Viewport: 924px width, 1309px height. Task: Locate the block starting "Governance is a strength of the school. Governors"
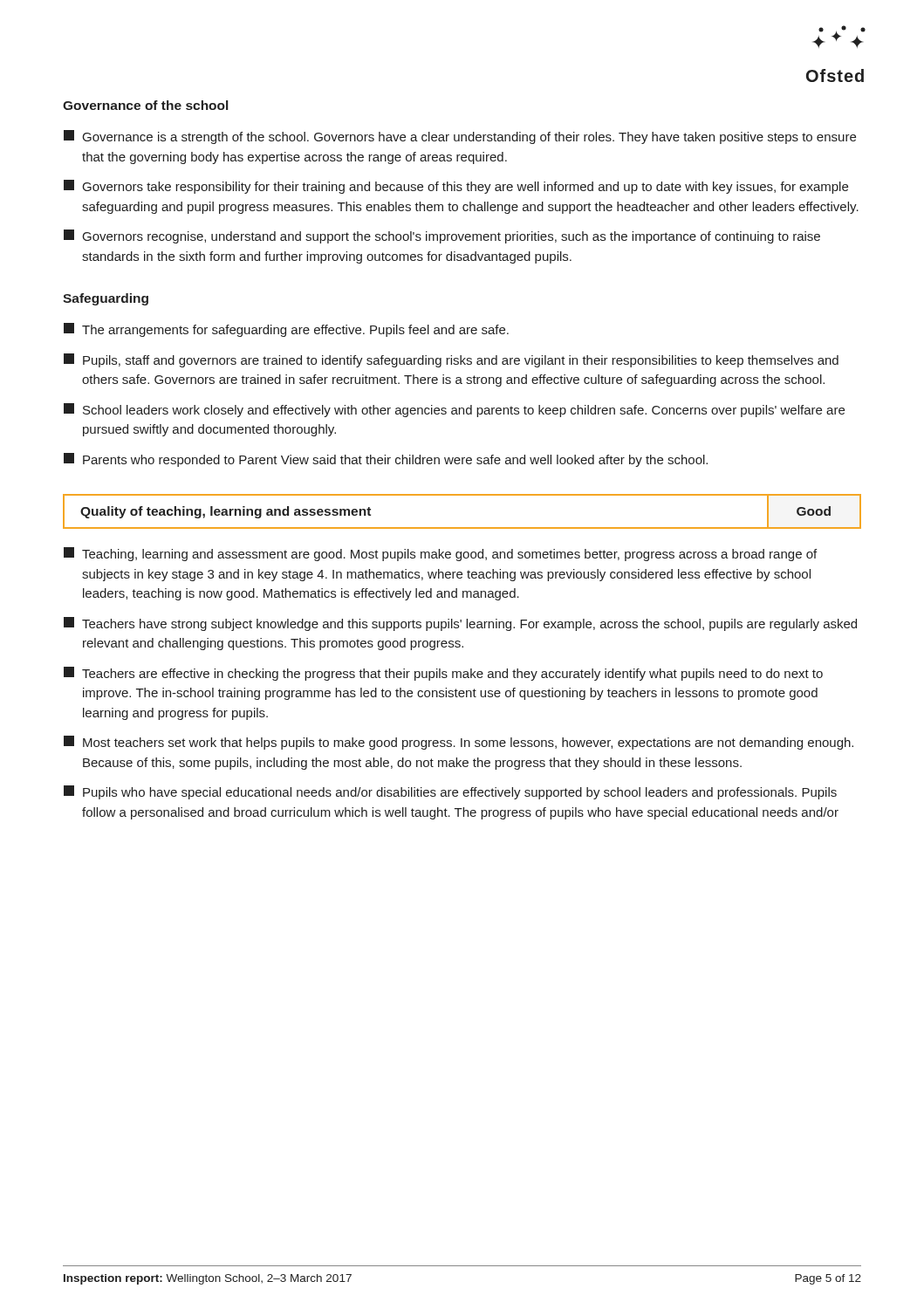462,147
